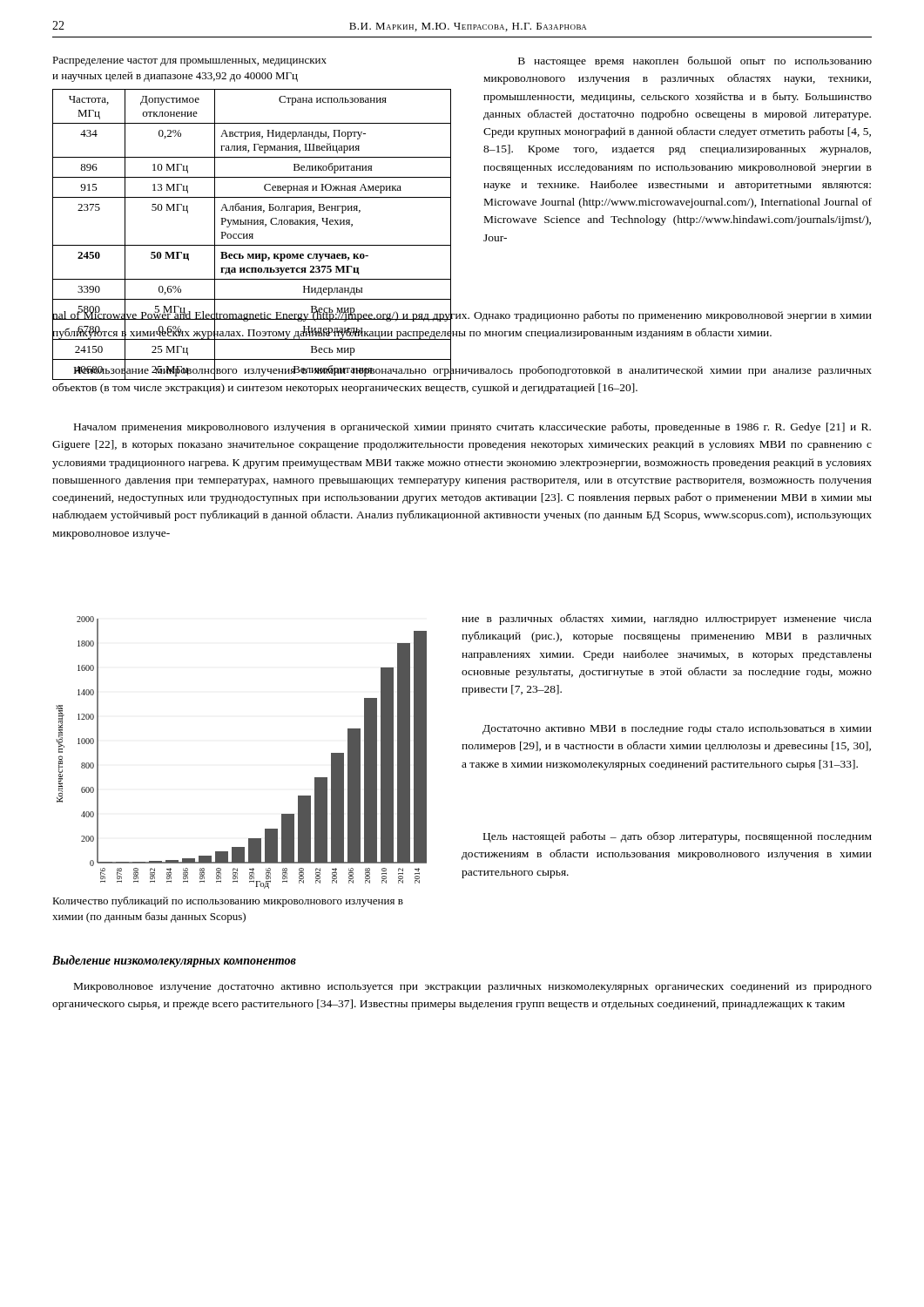Locate the caption that says "Количество публикаций по использованию микроволнового излучения в химии"

(x=228, y=908)
